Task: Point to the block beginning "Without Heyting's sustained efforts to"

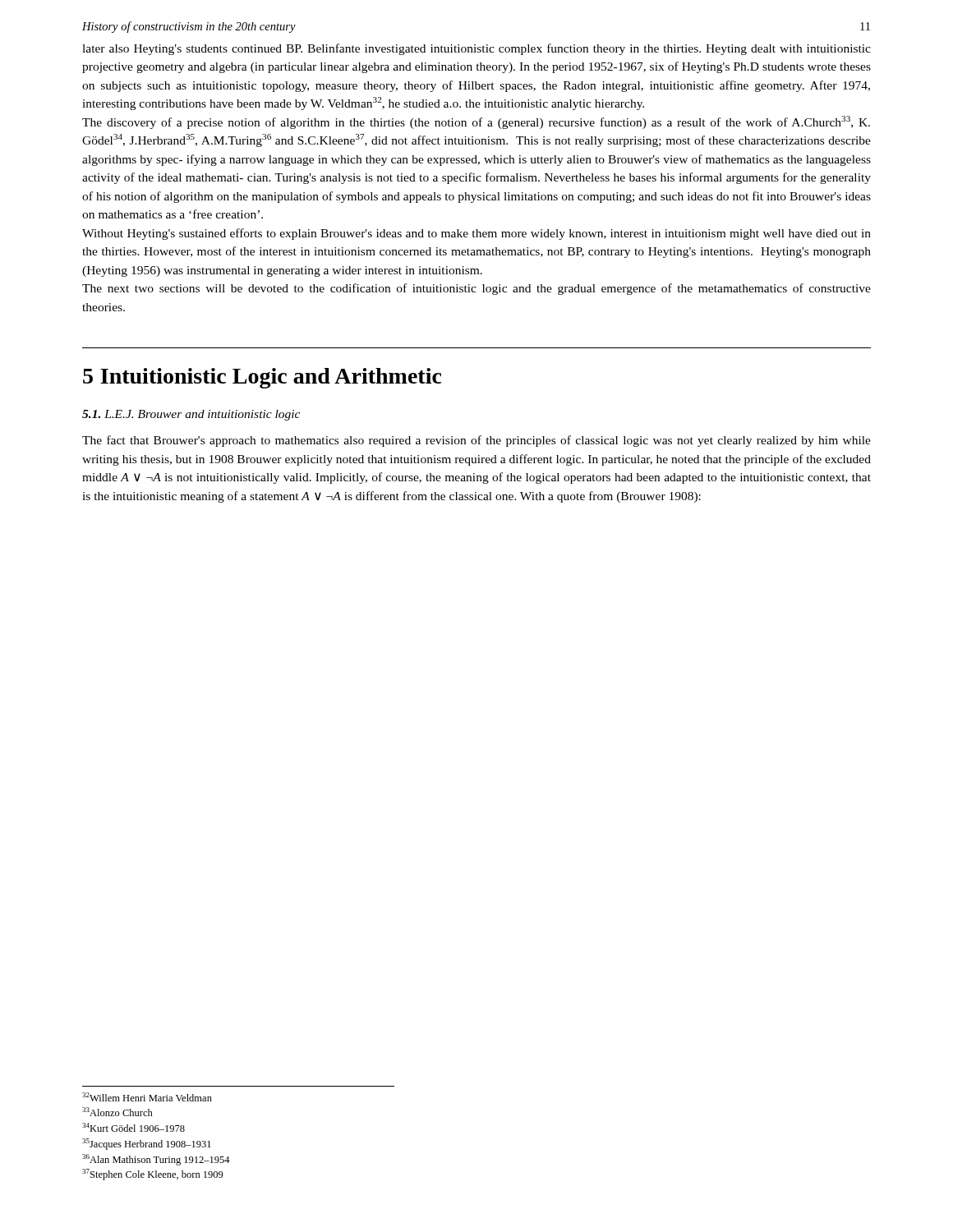Action: [476, 252]
